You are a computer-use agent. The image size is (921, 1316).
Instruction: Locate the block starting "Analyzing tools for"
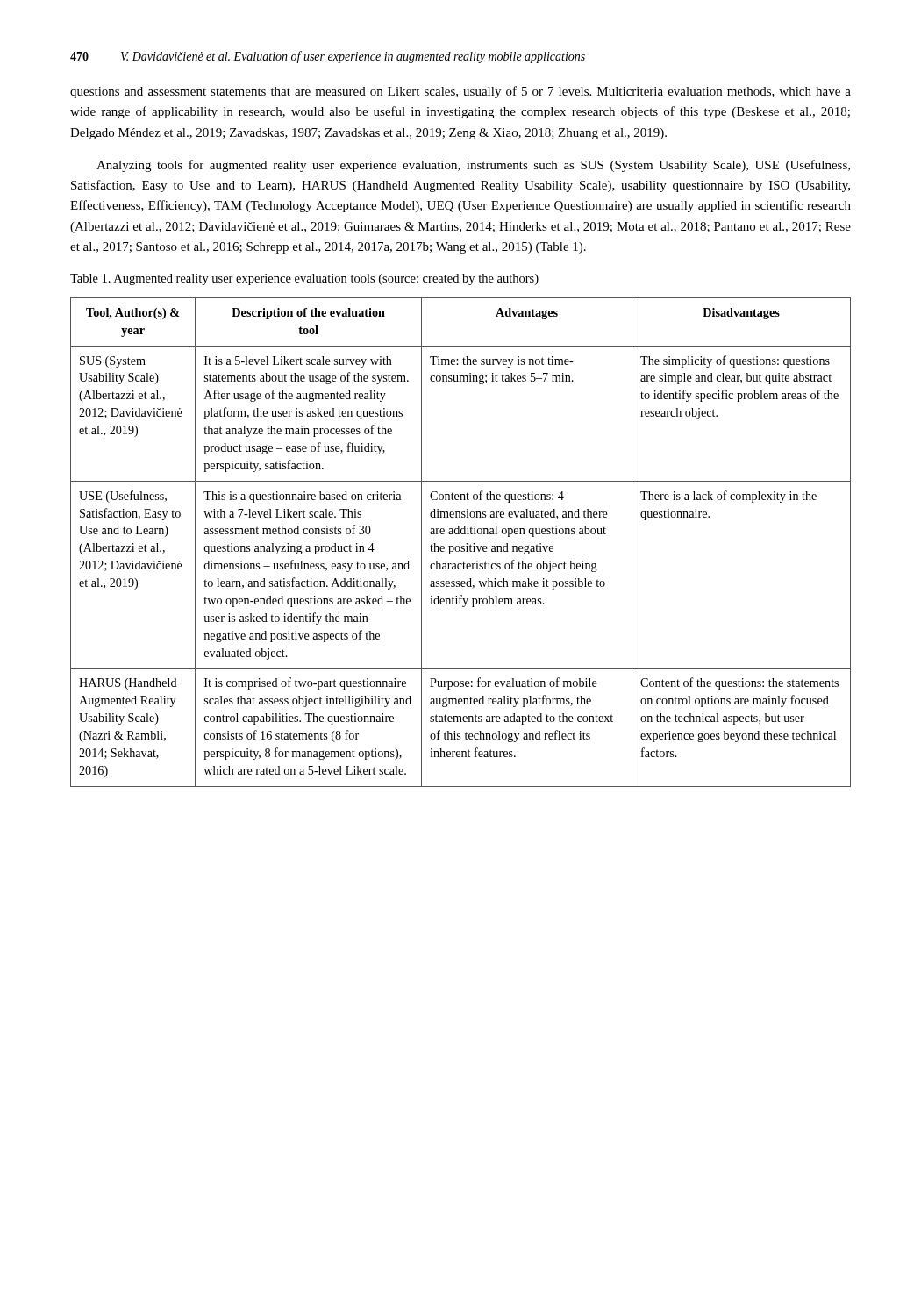pyautogui.click(x=460, y=205)
